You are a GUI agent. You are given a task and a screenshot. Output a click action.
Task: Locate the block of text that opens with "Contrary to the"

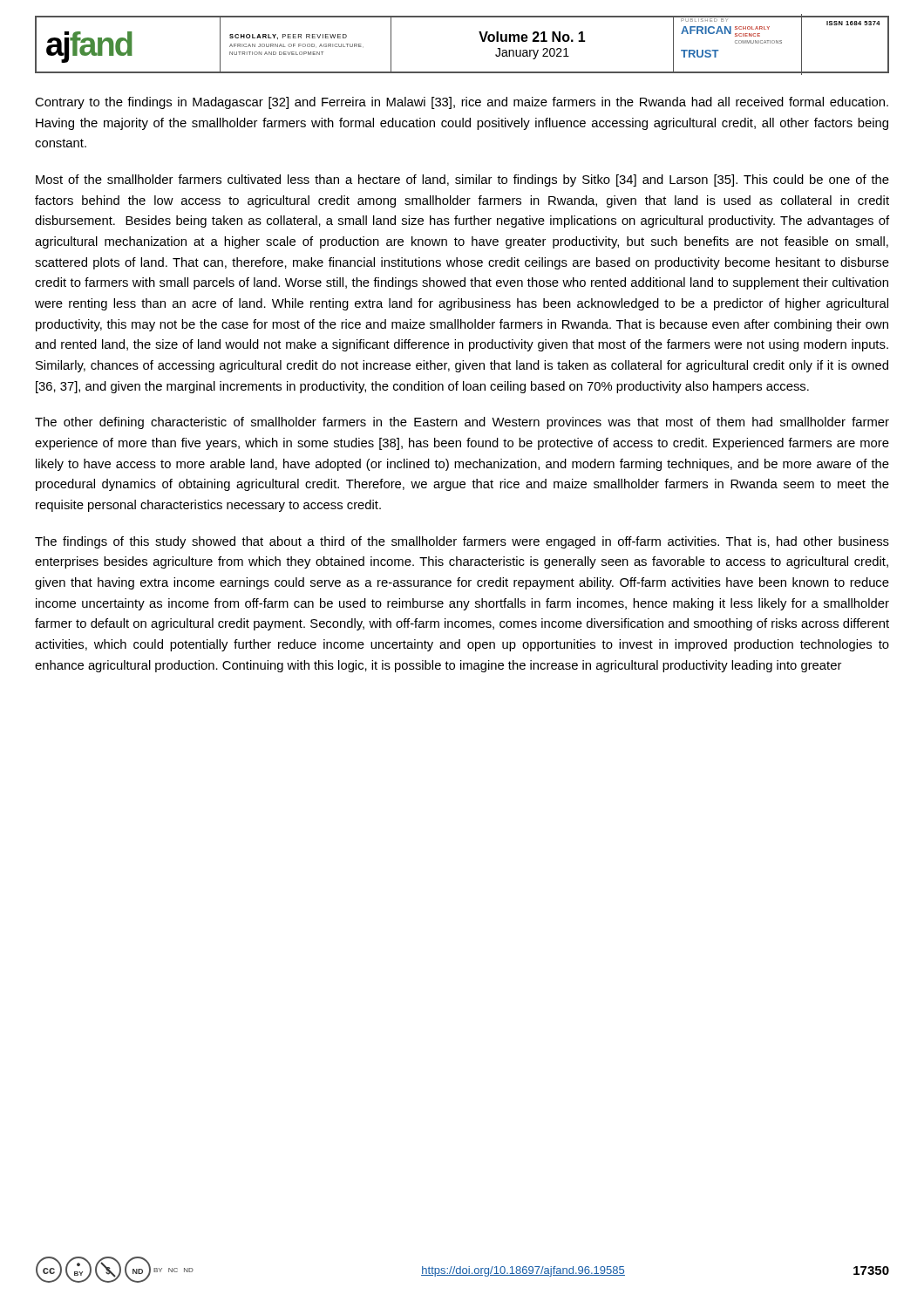[462, 123]
